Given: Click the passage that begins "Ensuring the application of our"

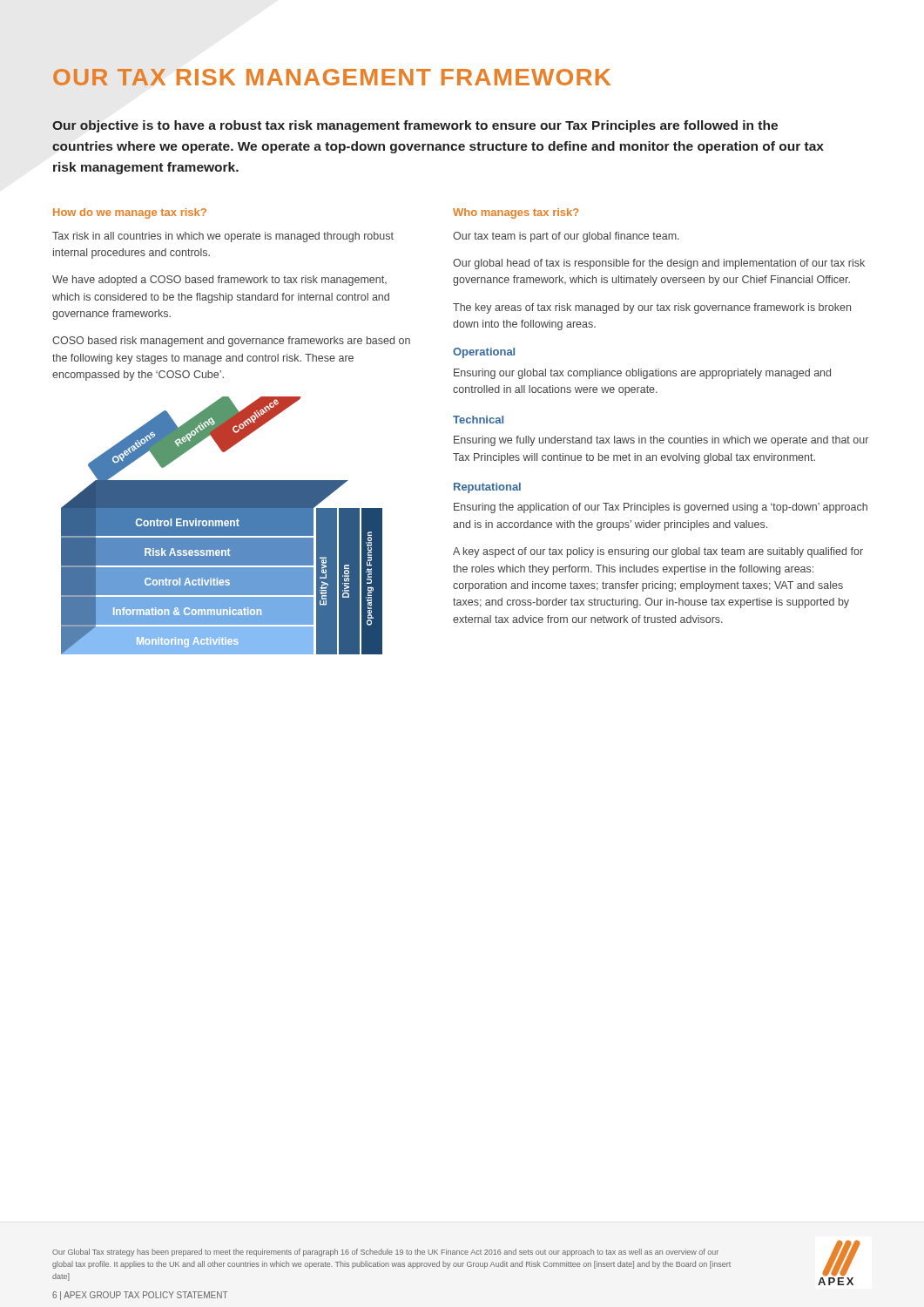Looking at the screenshot, I should tap(660, 516).
